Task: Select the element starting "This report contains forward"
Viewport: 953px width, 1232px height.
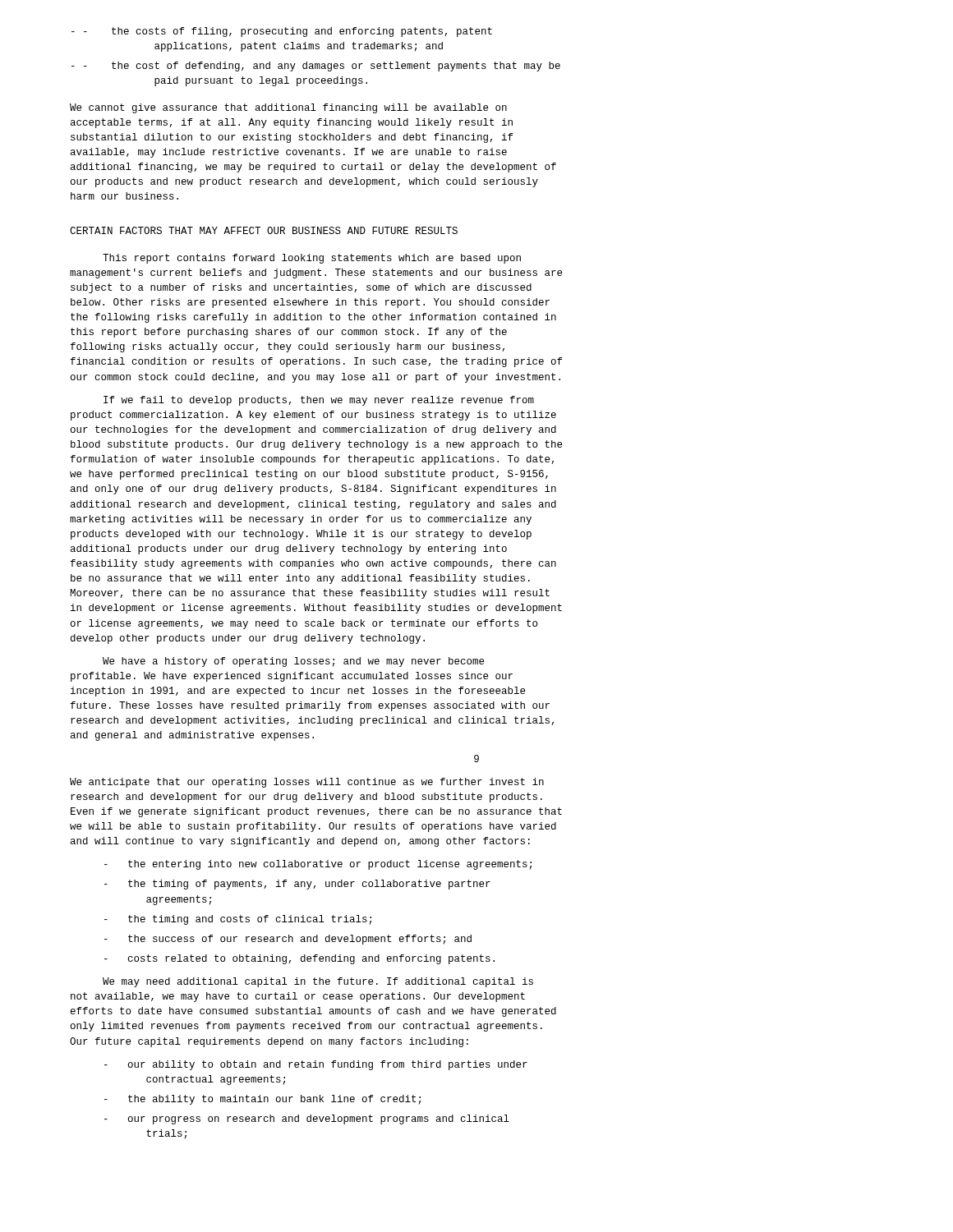Action: click(316, 318)
